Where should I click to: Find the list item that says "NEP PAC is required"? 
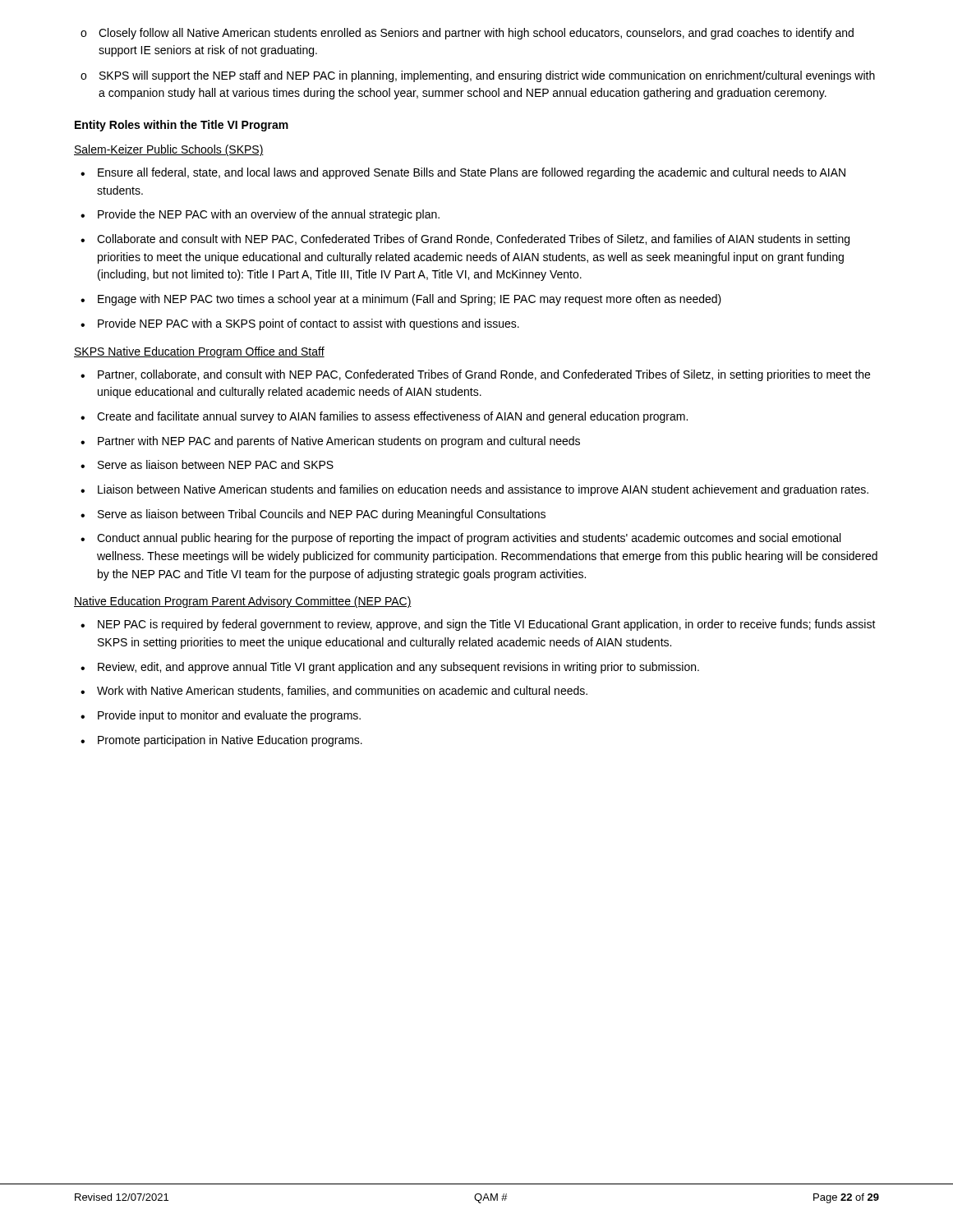coord(486,633)
